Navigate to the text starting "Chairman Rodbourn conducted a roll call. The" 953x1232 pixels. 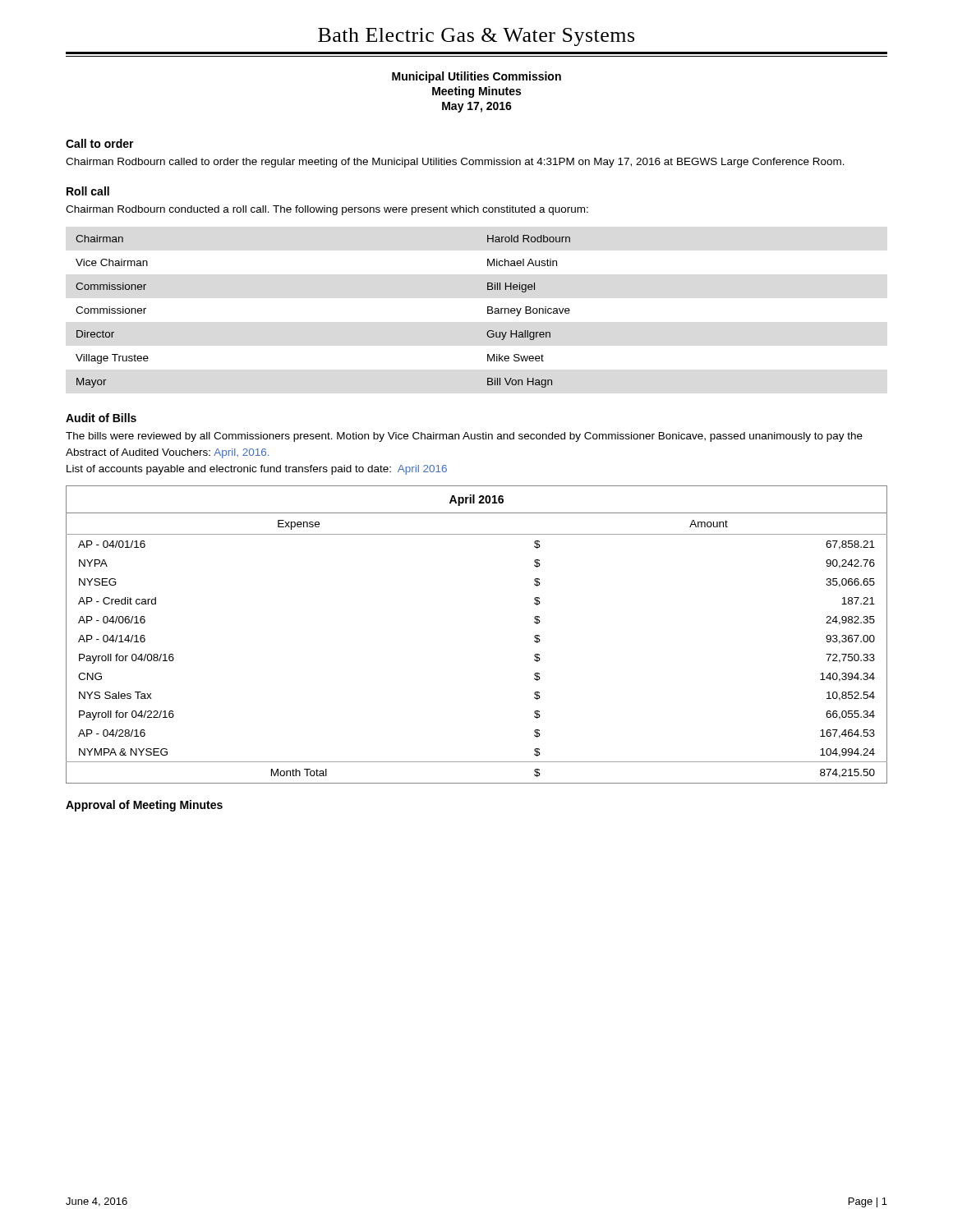click(327, 209)
